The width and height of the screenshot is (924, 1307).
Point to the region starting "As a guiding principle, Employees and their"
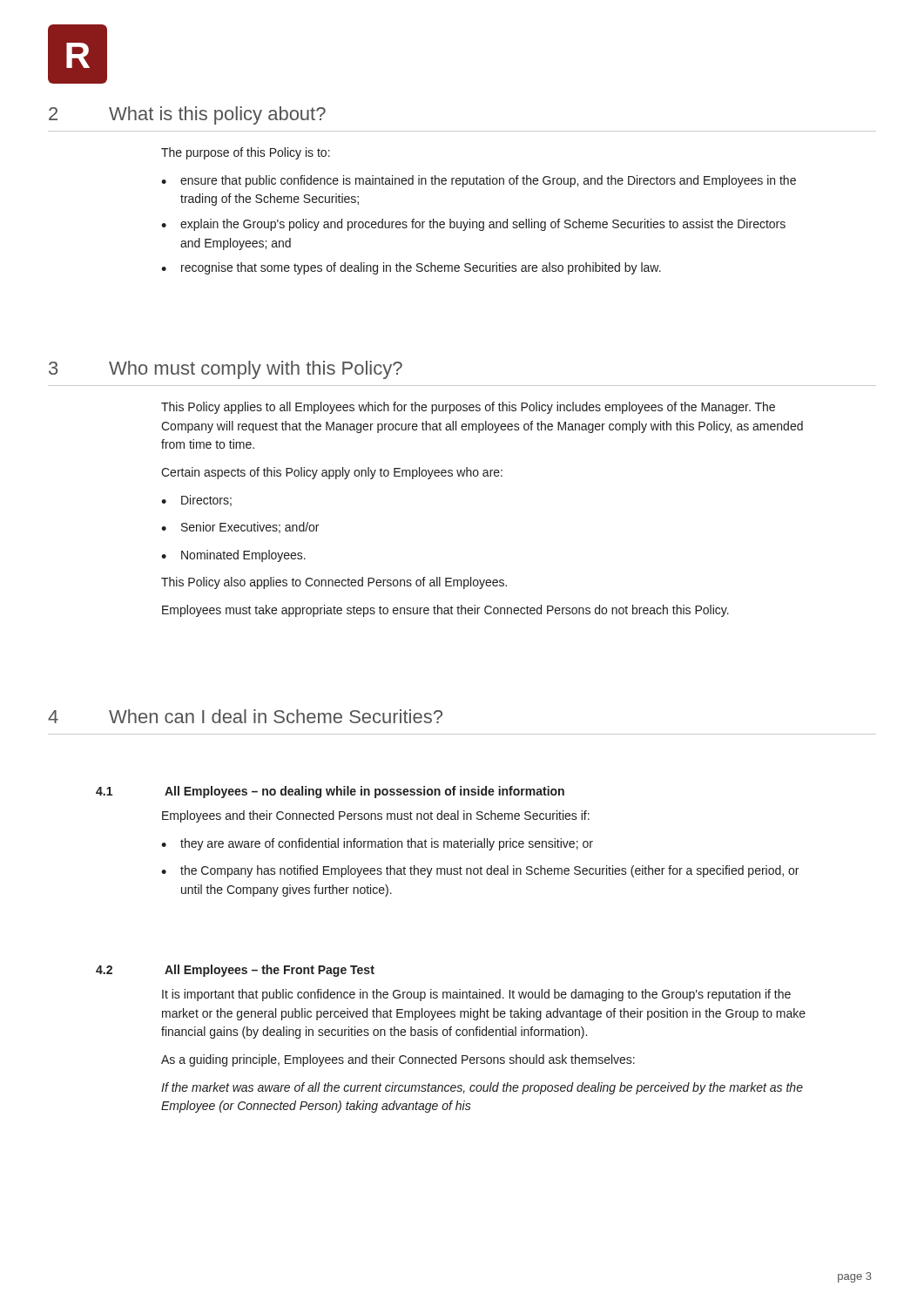[x=398, y=1060]
